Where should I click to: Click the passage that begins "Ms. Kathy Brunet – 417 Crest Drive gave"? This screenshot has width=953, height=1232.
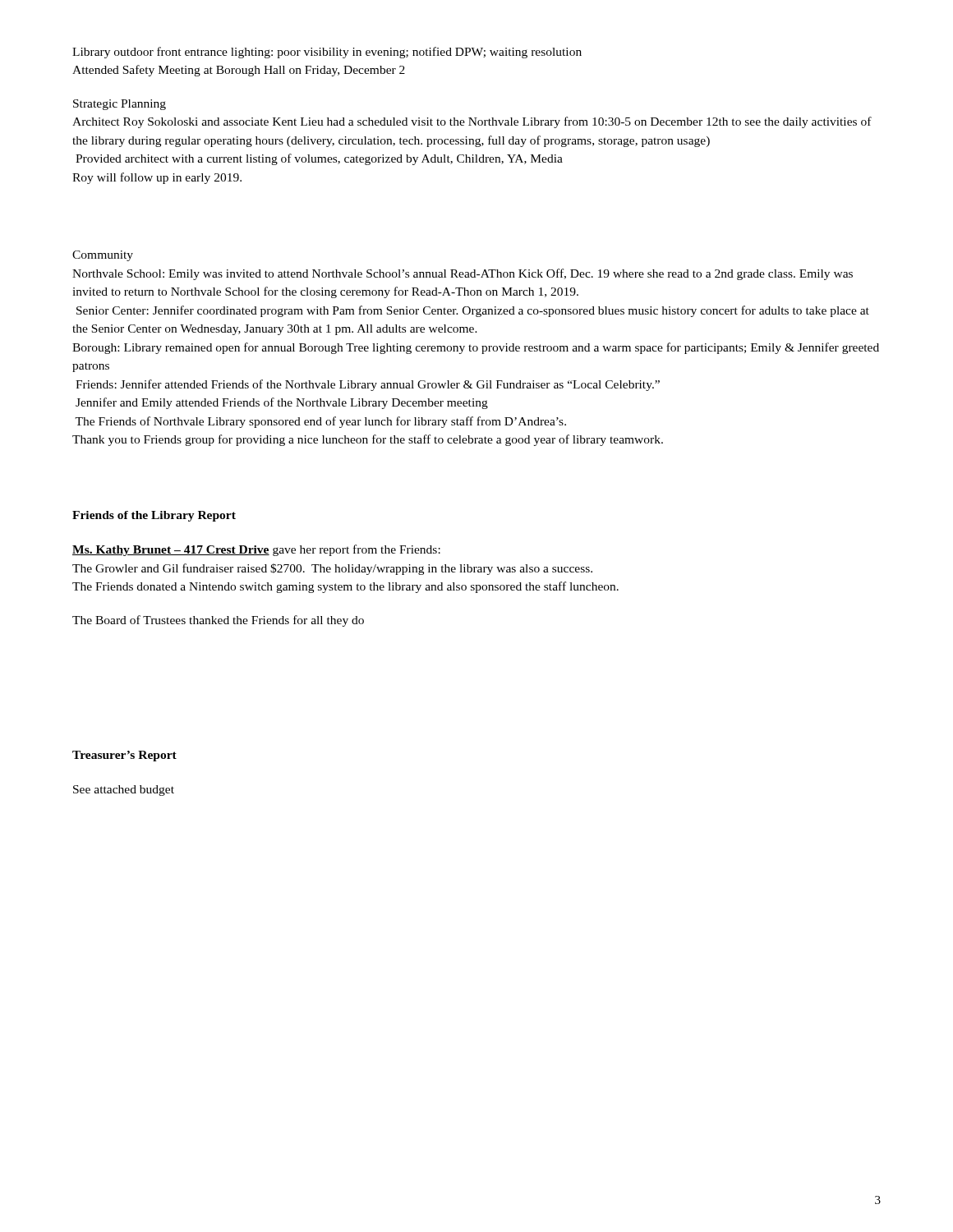(x=346, y=568)
